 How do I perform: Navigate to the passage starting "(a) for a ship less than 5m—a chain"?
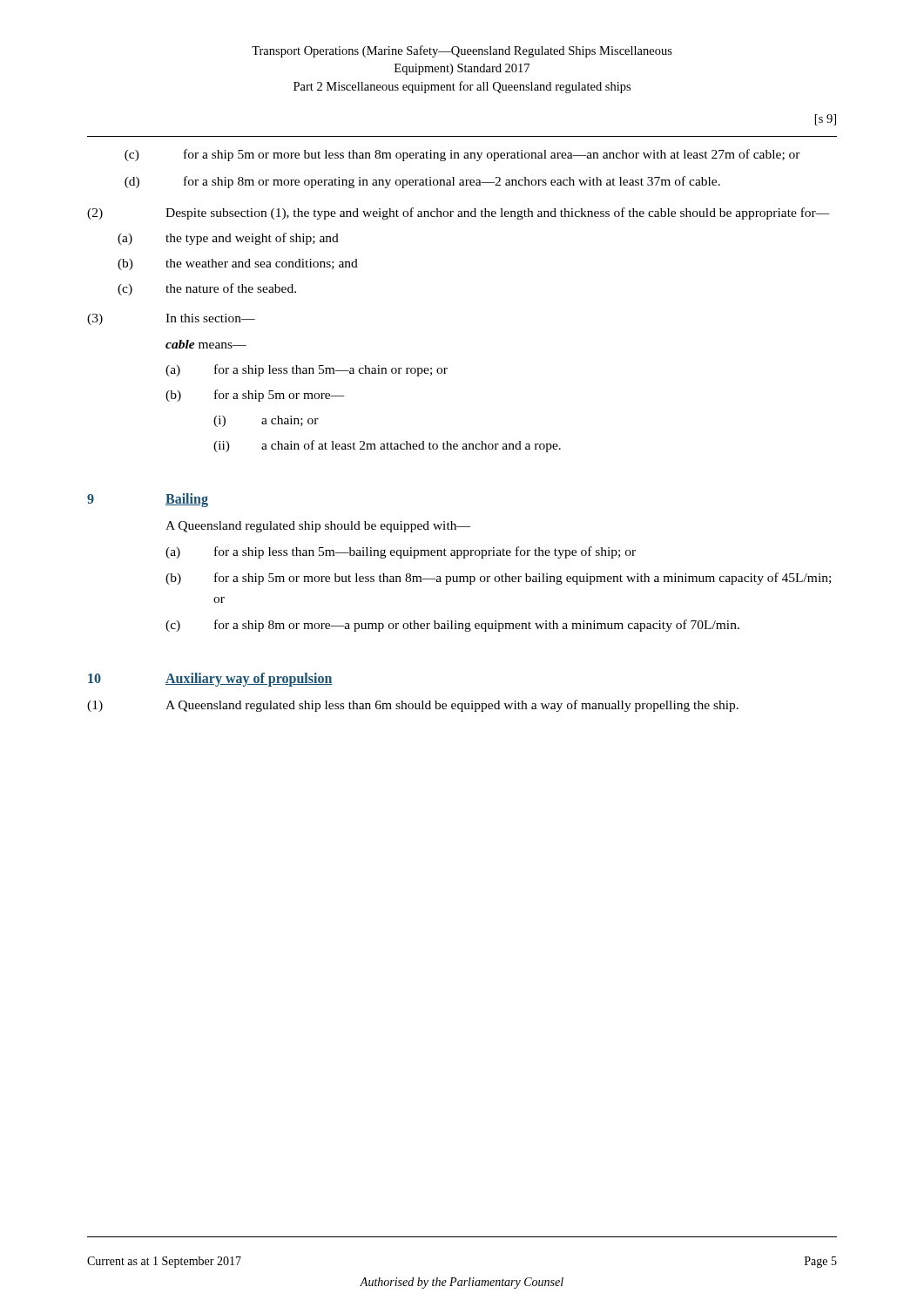click(307, 370)
